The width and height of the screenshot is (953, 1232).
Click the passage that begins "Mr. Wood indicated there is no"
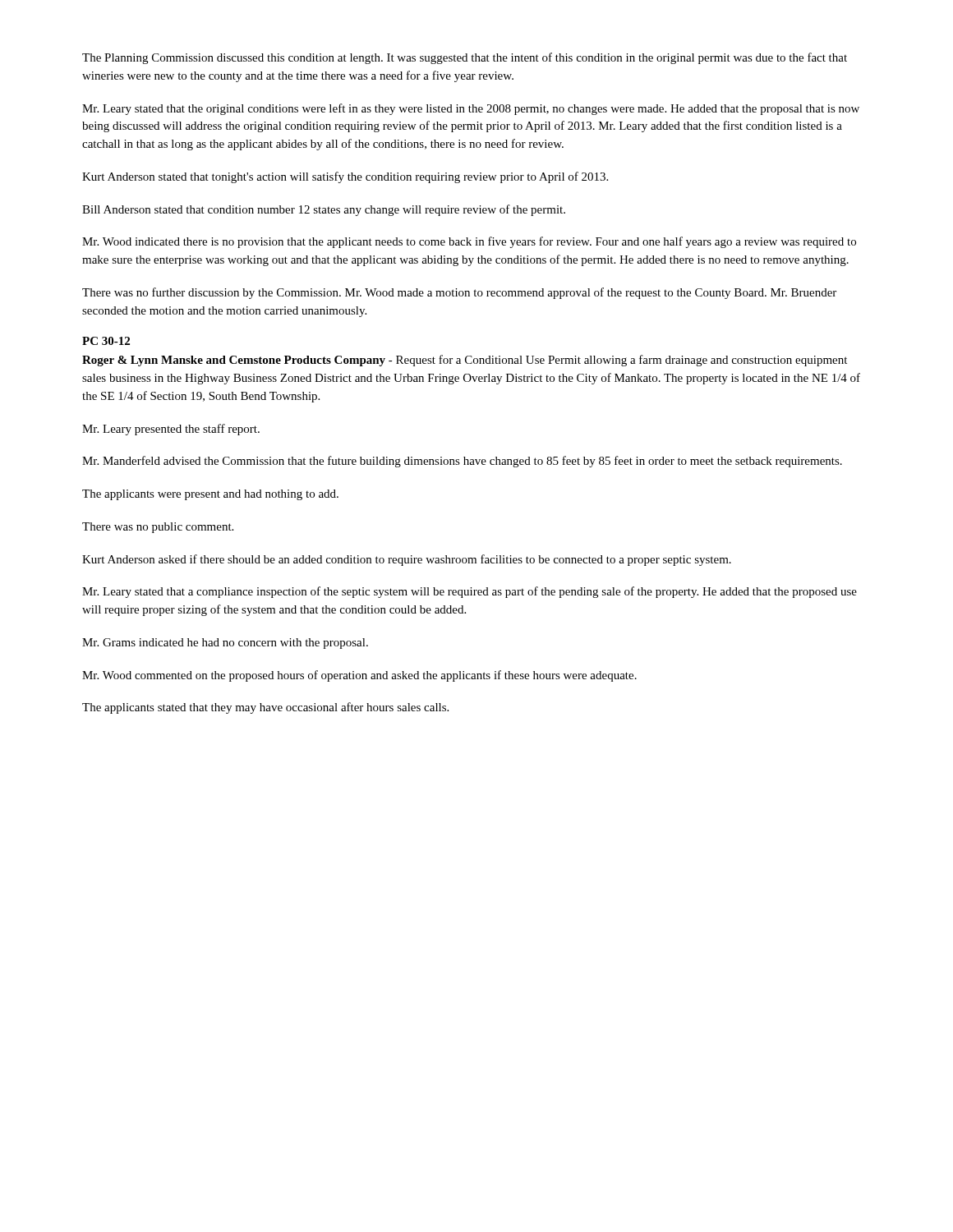click(469, 251)
